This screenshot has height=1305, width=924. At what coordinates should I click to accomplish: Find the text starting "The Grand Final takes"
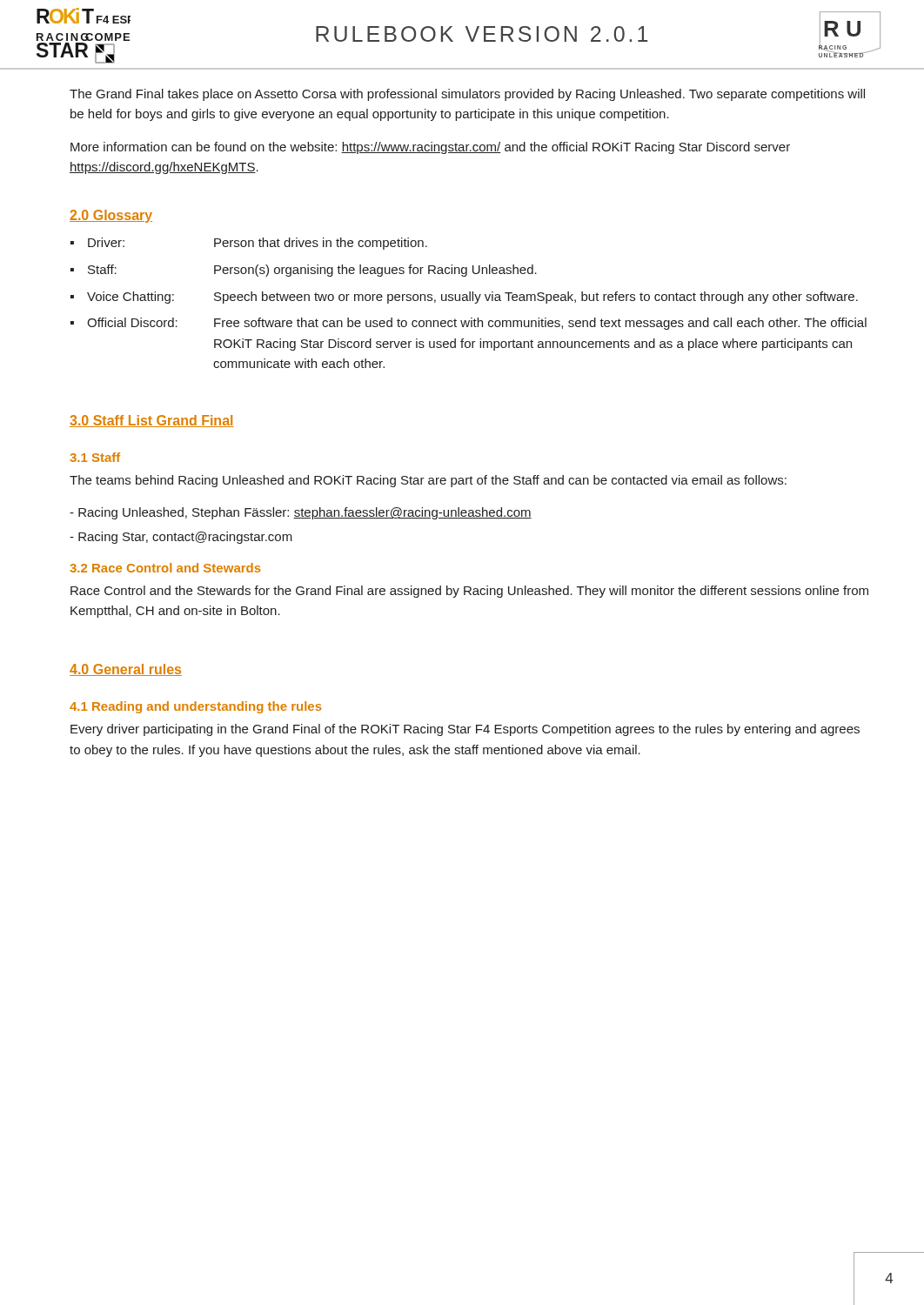click(468, 104)
